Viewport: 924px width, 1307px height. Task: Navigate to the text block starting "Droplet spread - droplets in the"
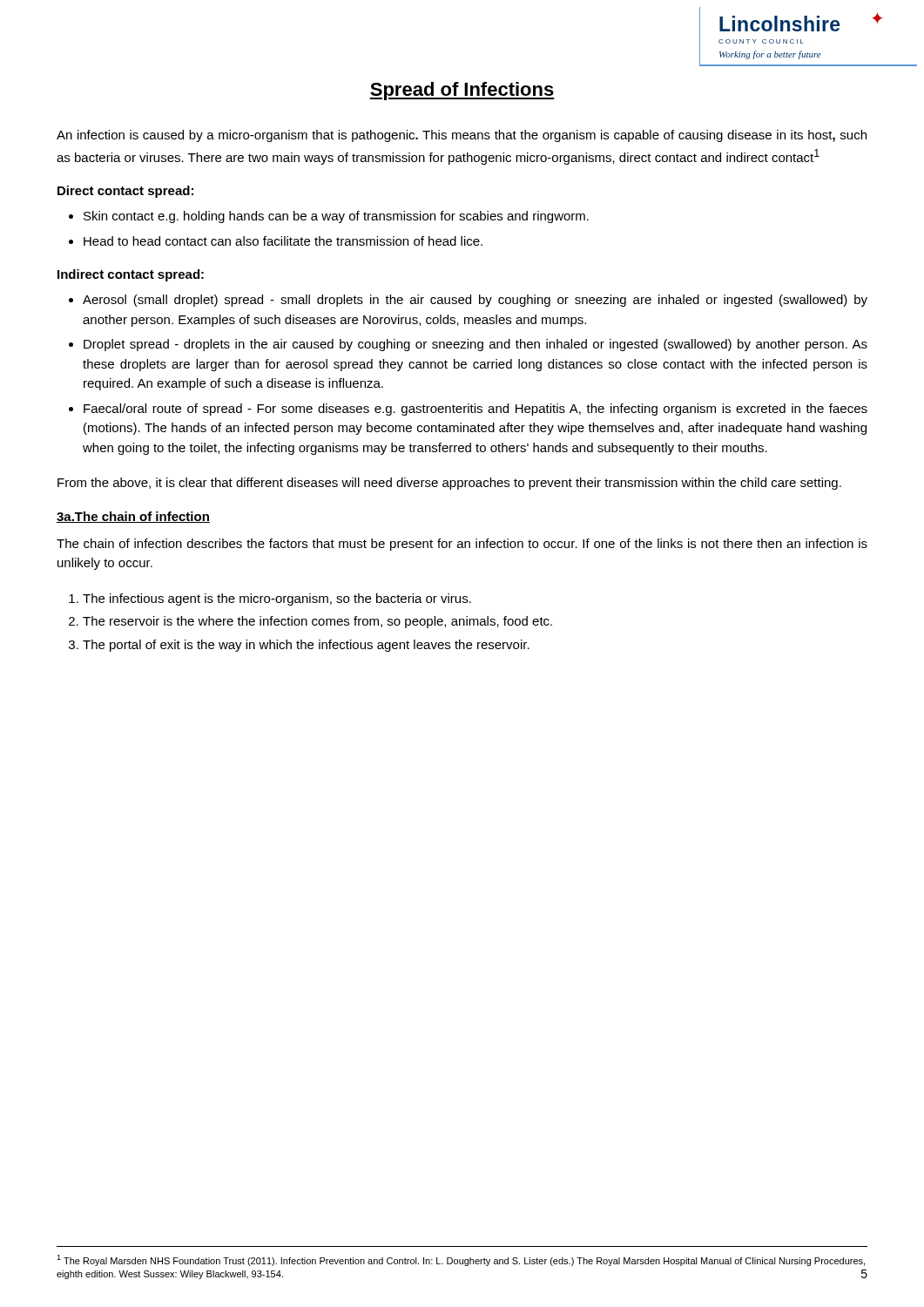pos(462,364)
